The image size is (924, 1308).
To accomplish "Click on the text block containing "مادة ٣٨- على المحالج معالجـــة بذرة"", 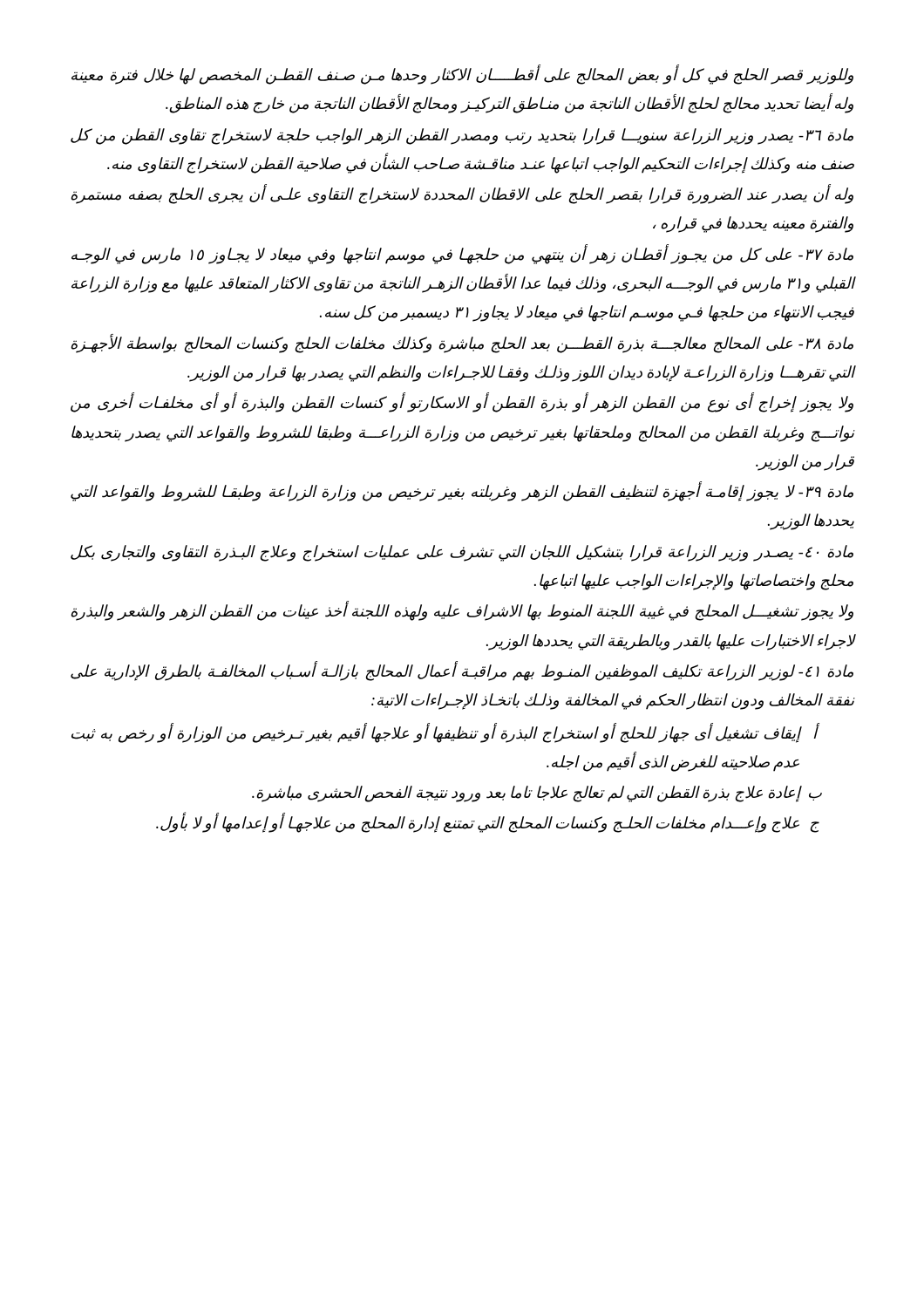I will (462, 358).
